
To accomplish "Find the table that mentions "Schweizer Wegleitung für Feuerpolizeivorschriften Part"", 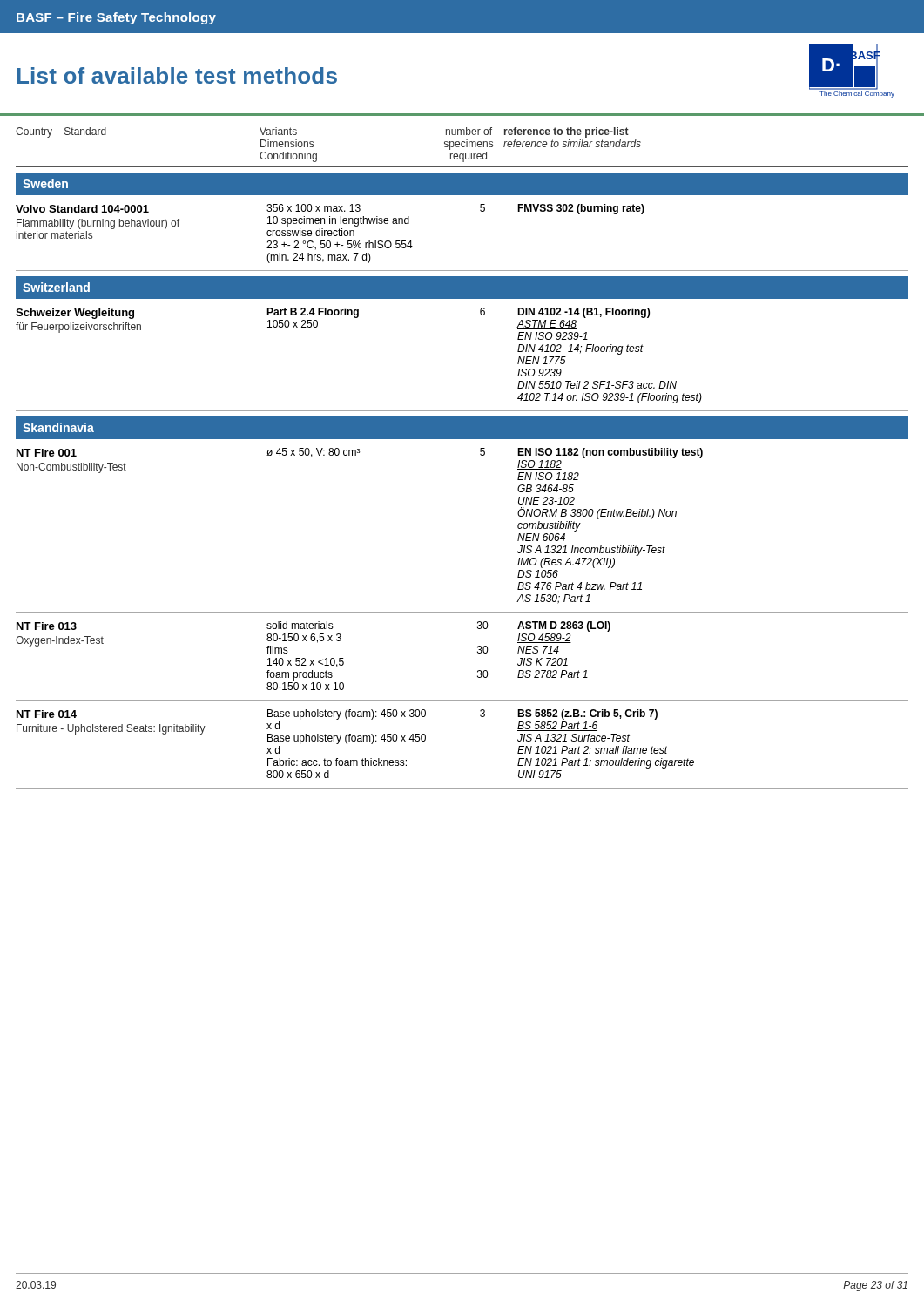I will pos(462,355).
